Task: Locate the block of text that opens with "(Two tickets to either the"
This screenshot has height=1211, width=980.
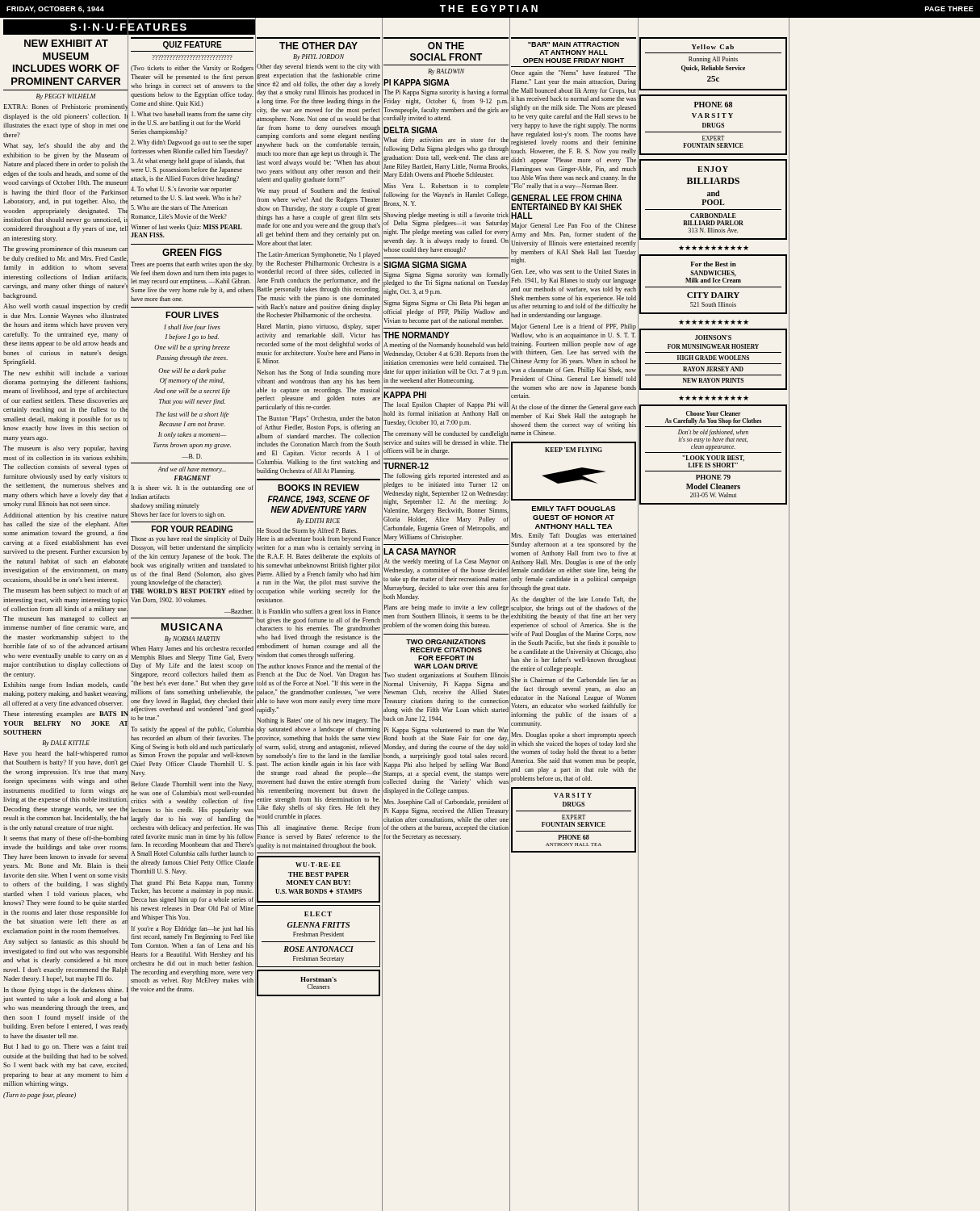Action: (x=192, y=86)
